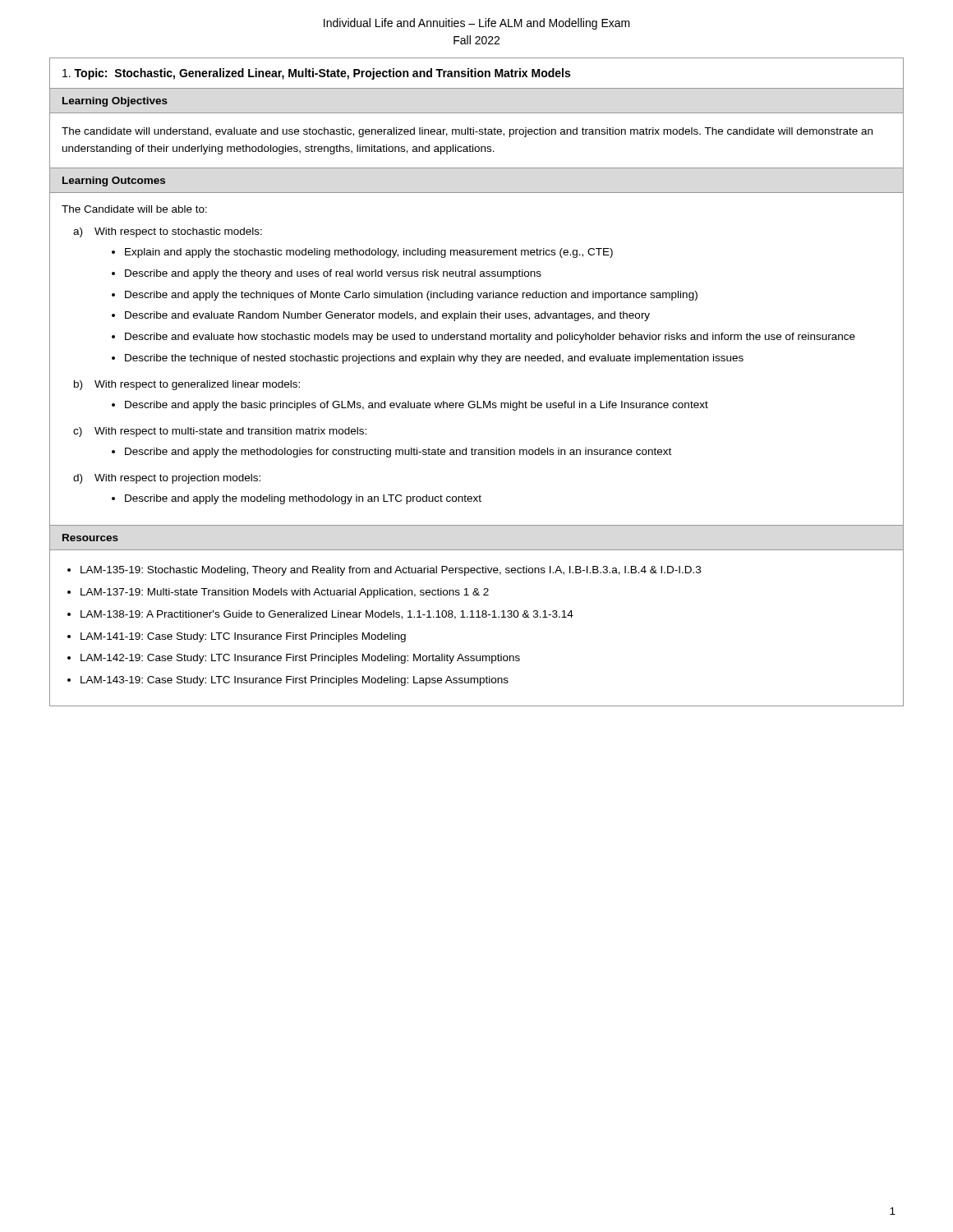Select the list item with the text "LAM-138-19: A Practitioner's Guide"
The width and height of the screenshot is (953, 1232).
pyautogui.click(x=326, y=614)
